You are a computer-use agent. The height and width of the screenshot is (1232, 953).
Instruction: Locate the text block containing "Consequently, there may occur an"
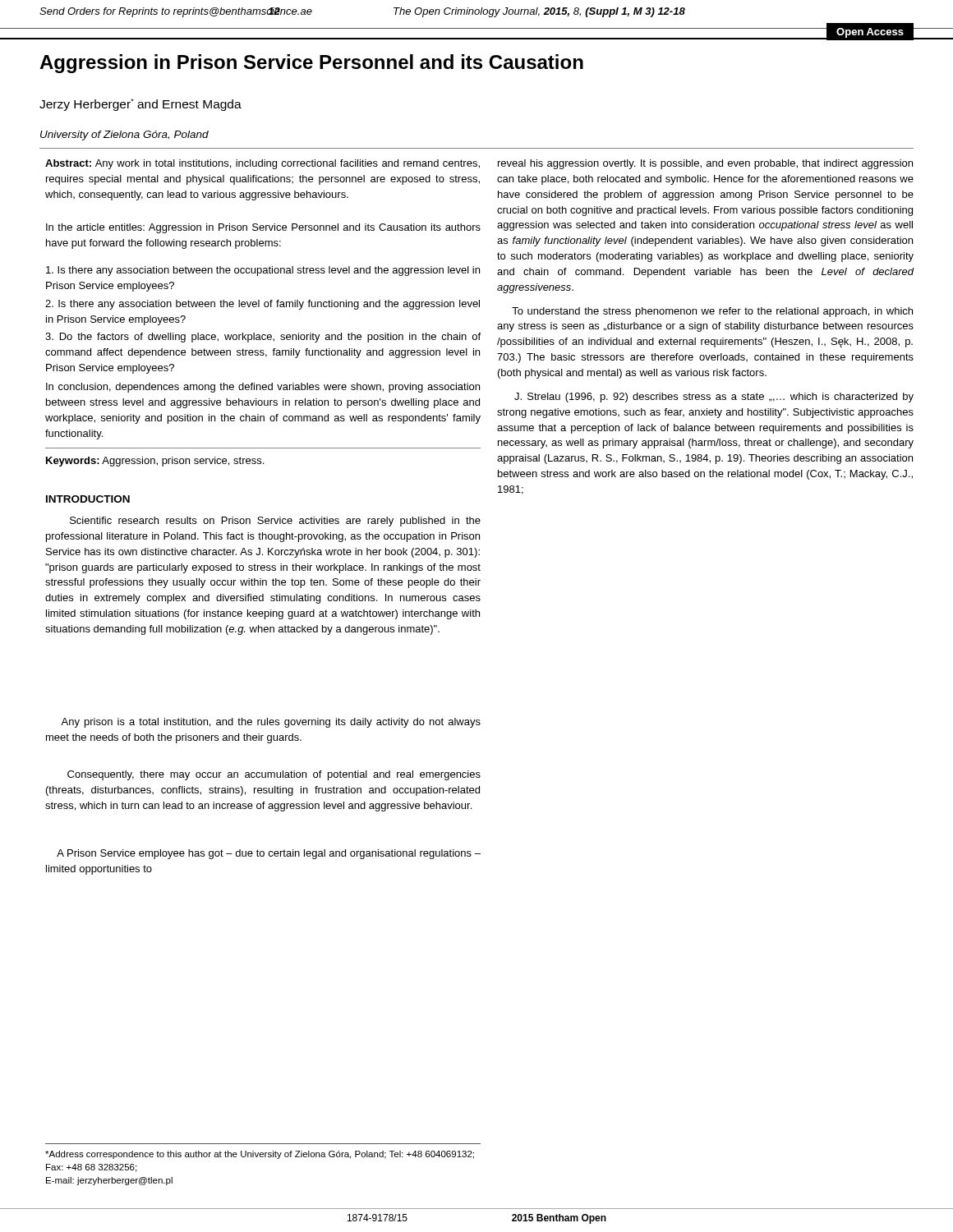(263, 790)
